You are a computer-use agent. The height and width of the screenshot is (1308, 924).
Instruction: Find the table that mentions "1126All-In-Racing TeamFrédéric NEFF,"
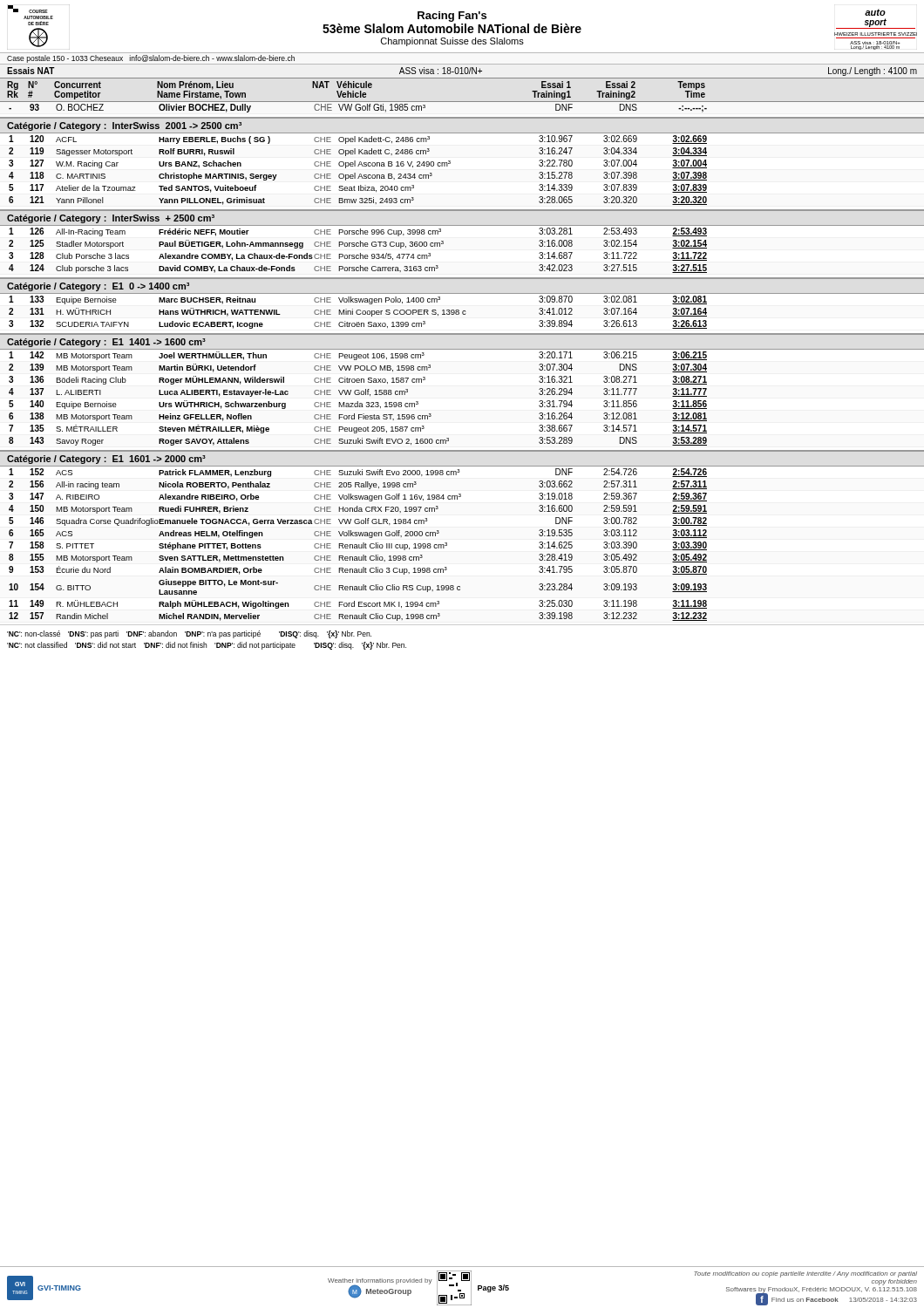tap(462, 250)
